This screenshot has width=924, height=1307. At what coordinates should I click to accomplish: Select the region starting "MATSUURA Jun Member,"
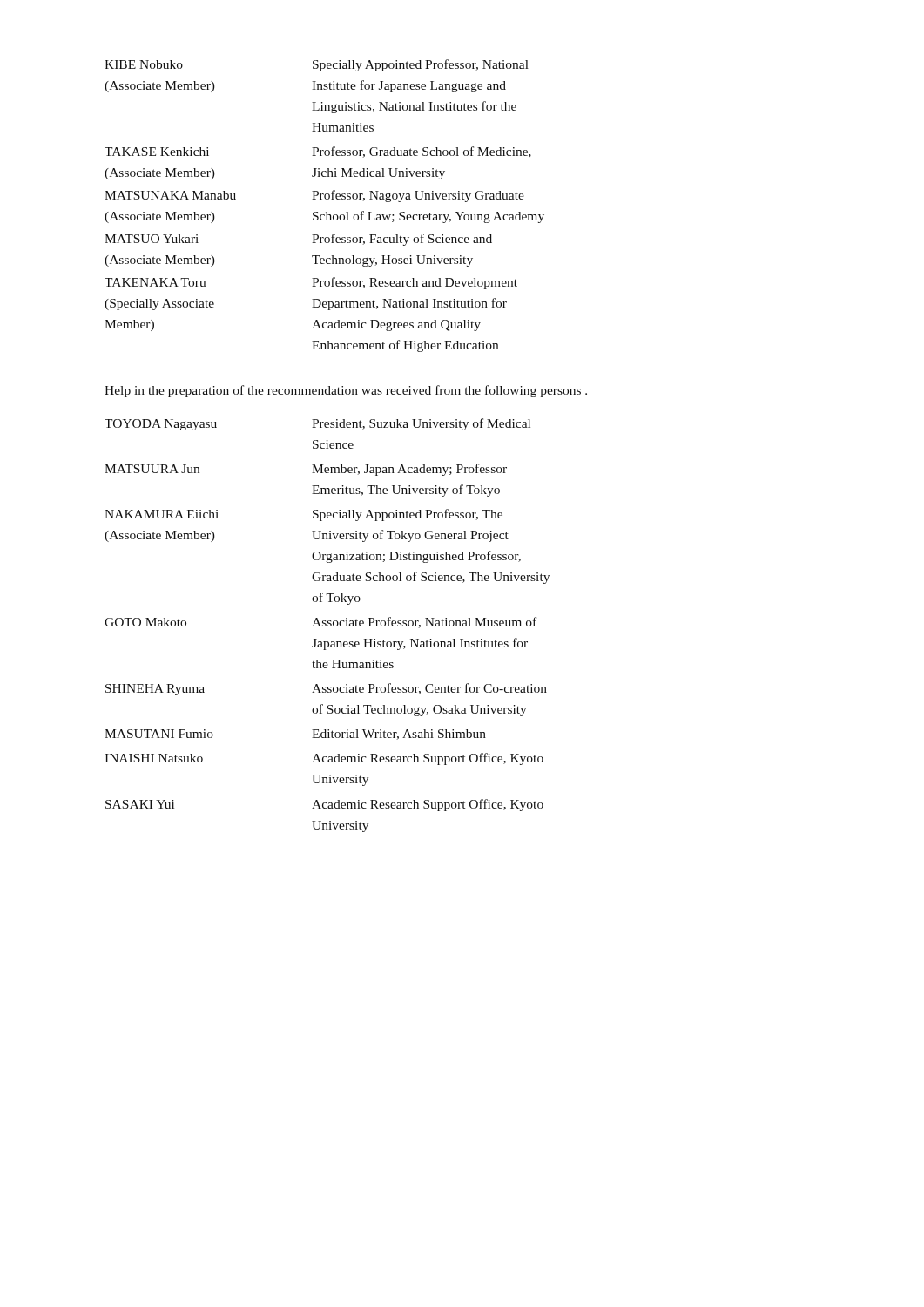[466, 479]
